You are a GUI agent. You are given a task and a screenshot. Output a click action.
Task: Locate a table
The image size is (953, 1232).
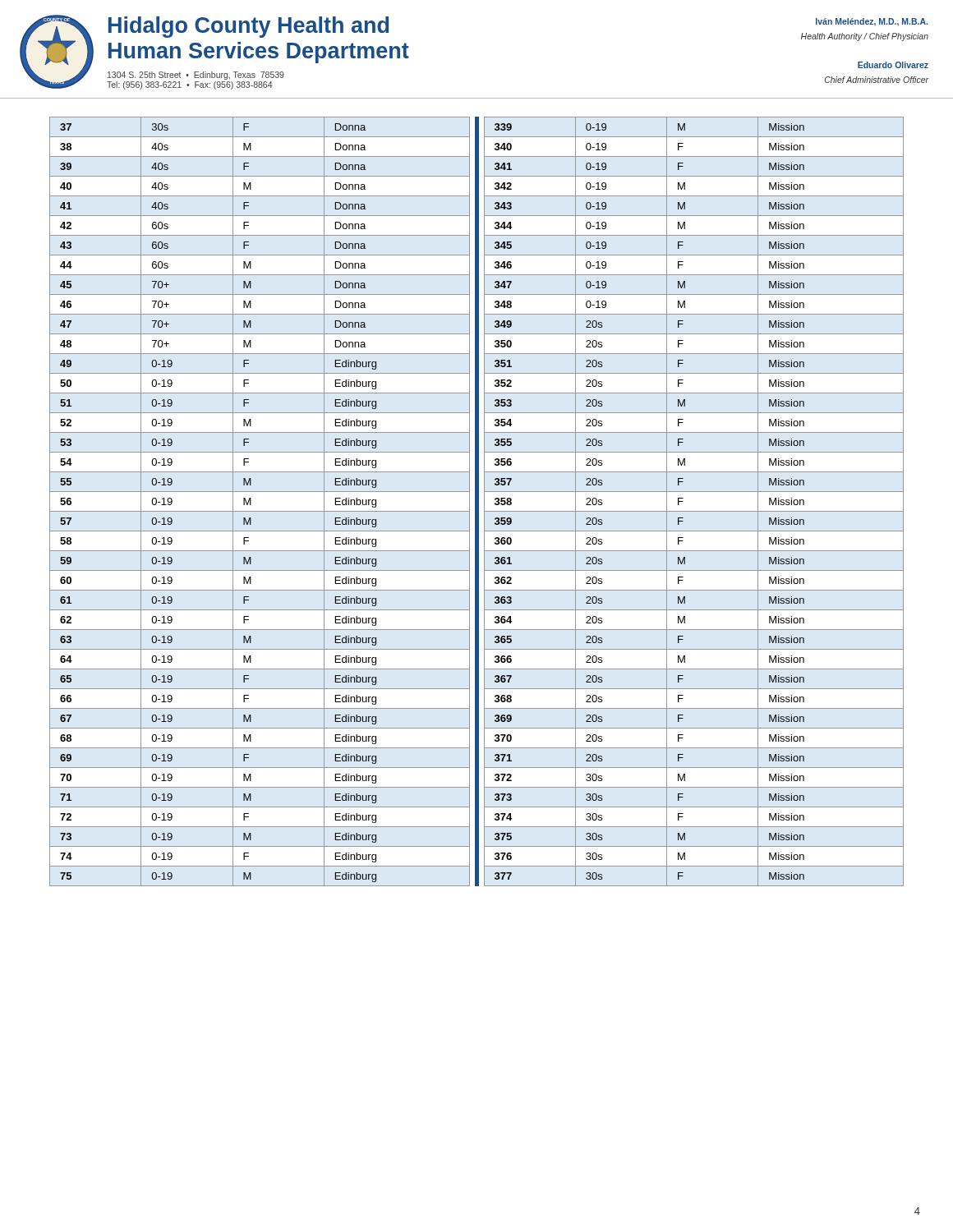pyautogui.click(x=476, y=501)
